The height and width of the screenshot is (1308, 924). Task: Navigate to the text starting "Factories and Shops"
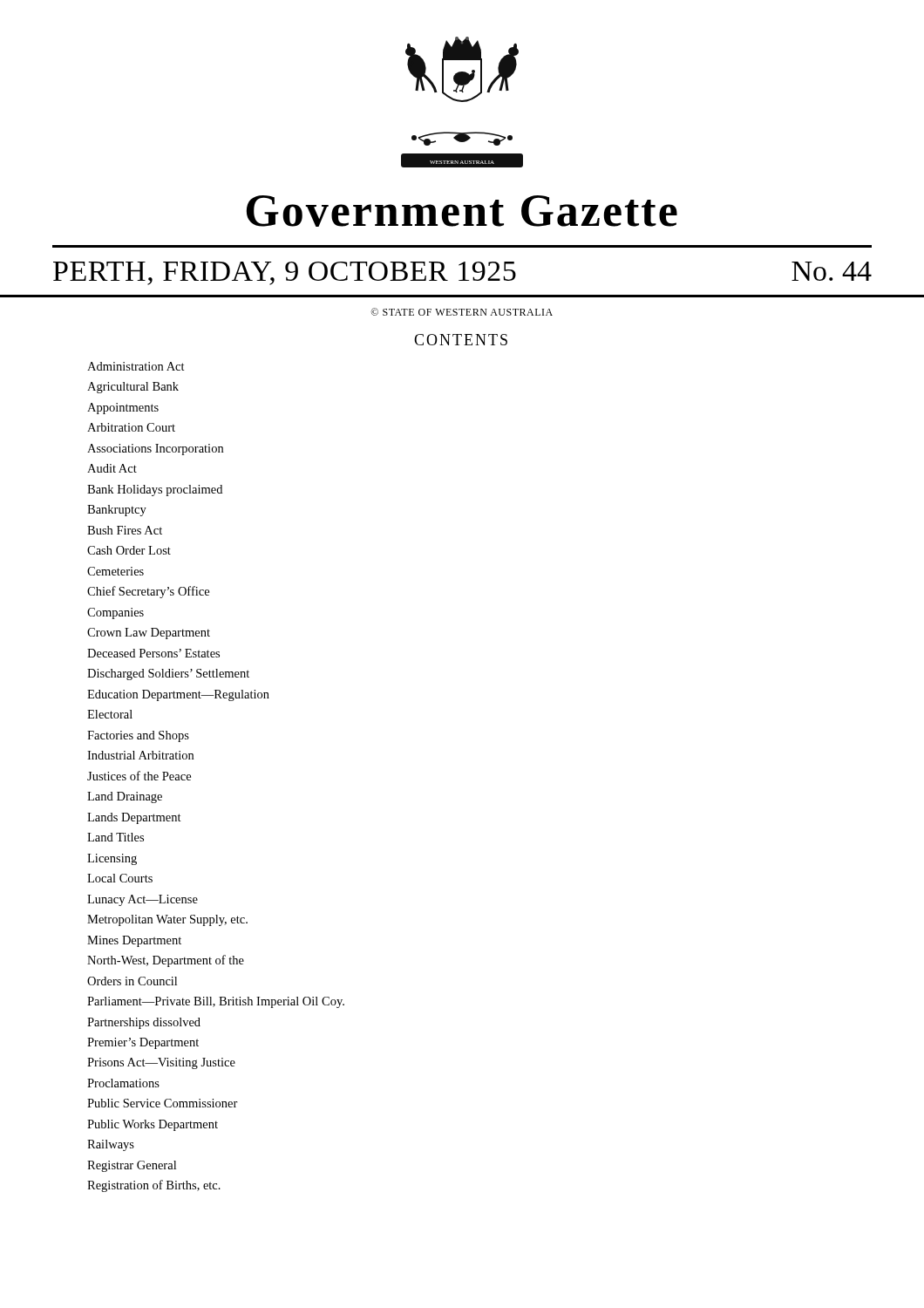(138, 735)
